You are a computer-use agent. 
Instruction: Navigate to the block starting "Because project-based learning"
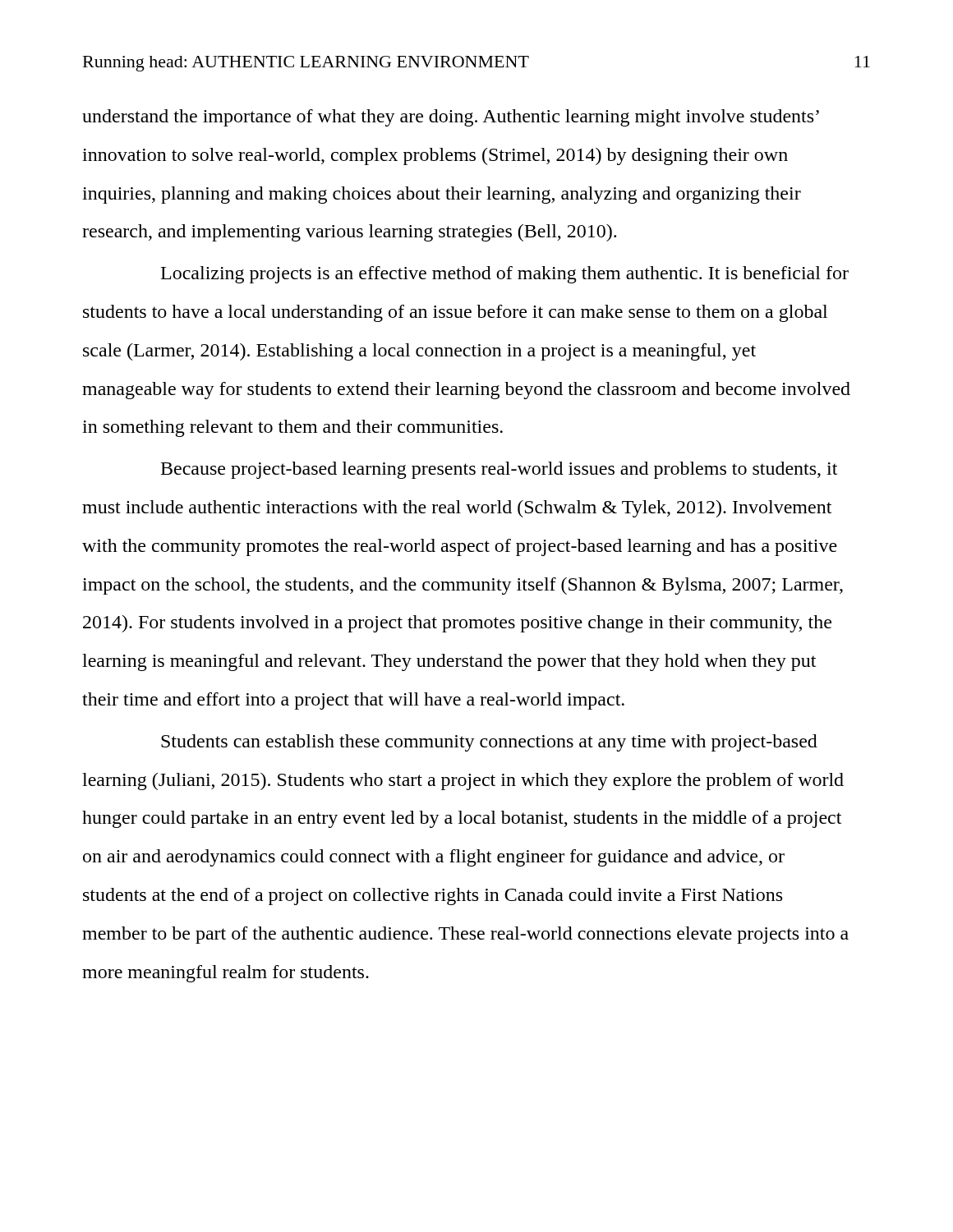(499, 468)
